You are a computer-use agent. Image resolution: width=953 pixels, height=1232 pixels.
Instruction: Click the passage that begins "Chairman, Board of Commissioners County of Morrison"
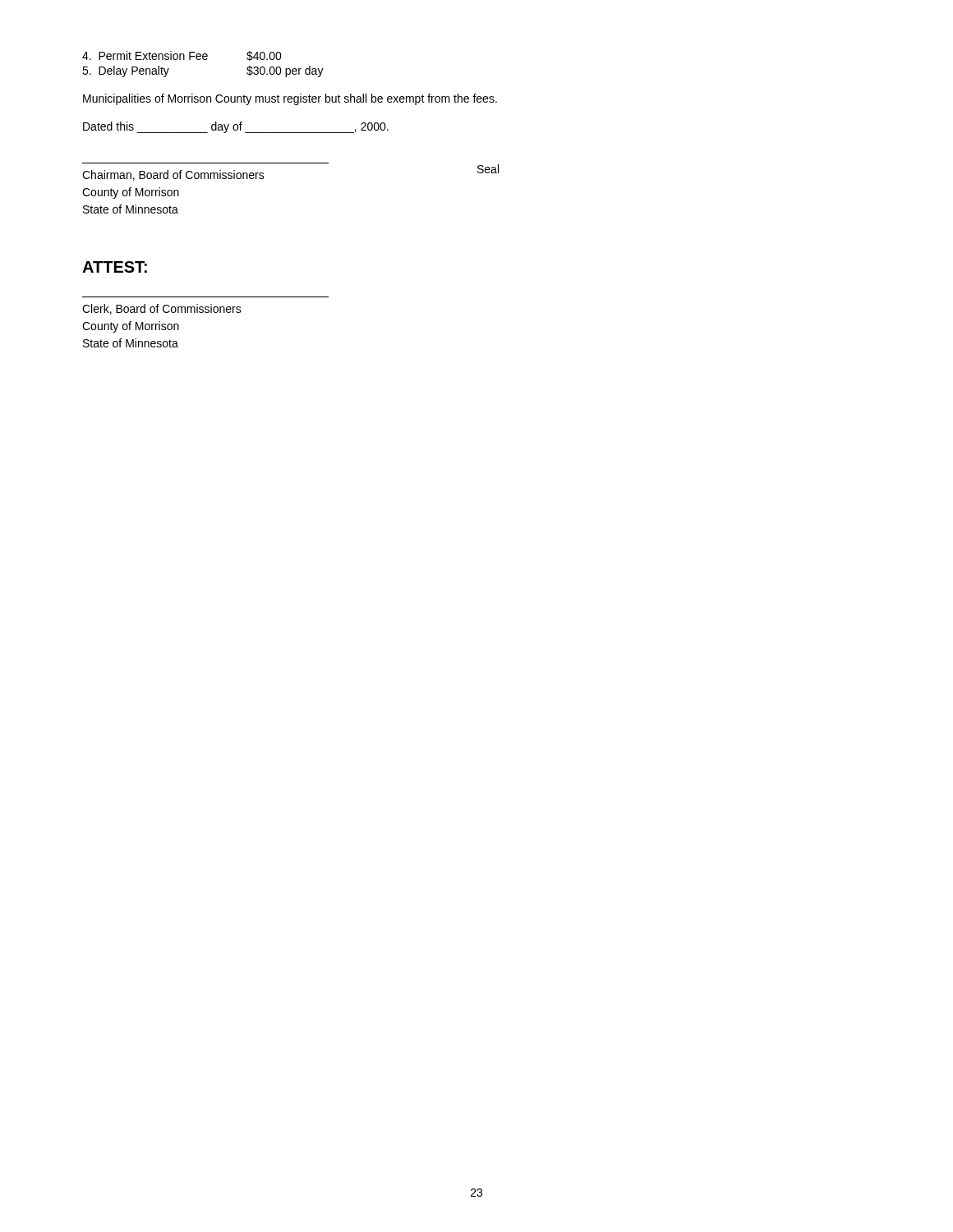[x=206, y=173]
